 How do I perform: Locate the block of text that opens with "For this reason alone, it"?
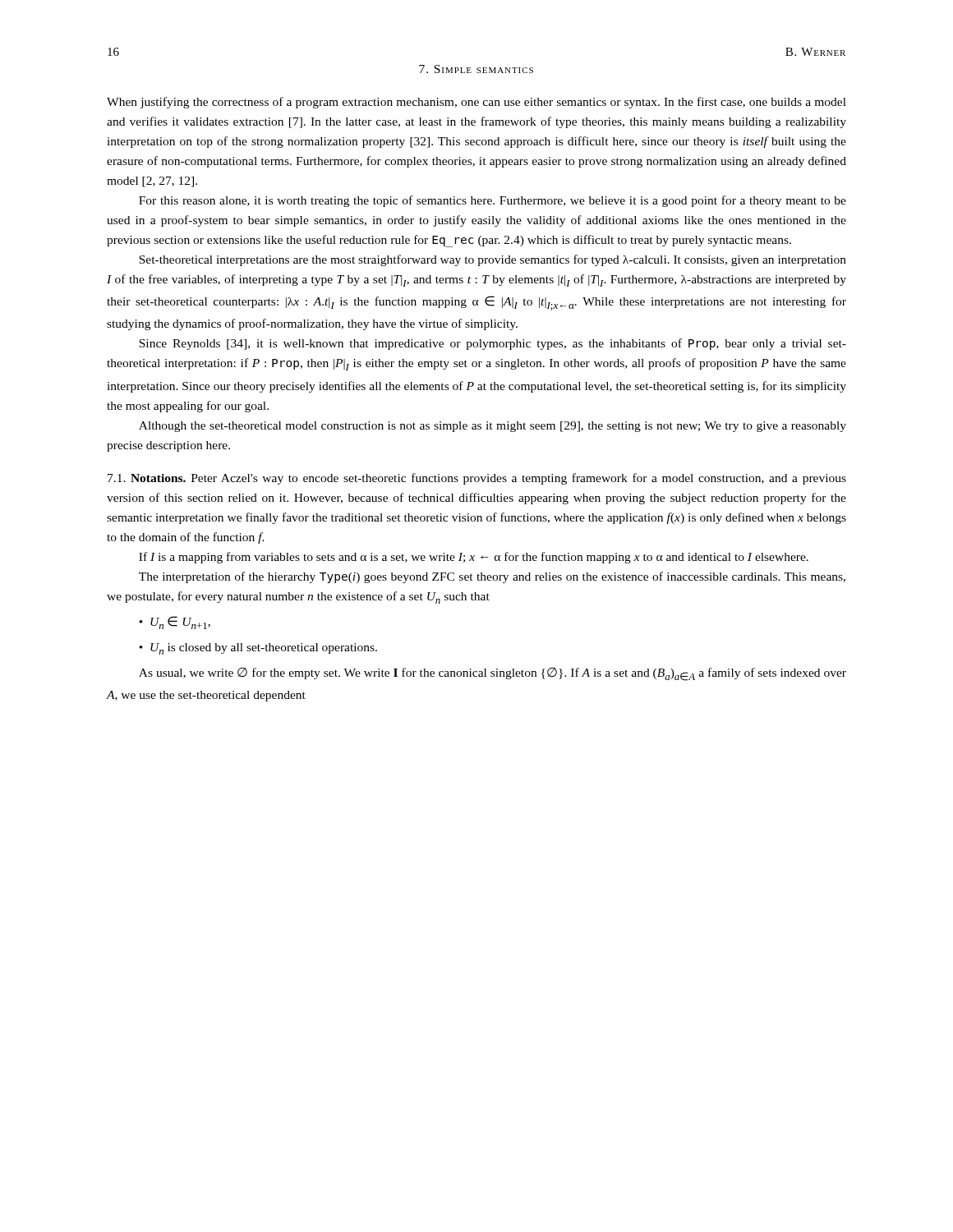476,220
